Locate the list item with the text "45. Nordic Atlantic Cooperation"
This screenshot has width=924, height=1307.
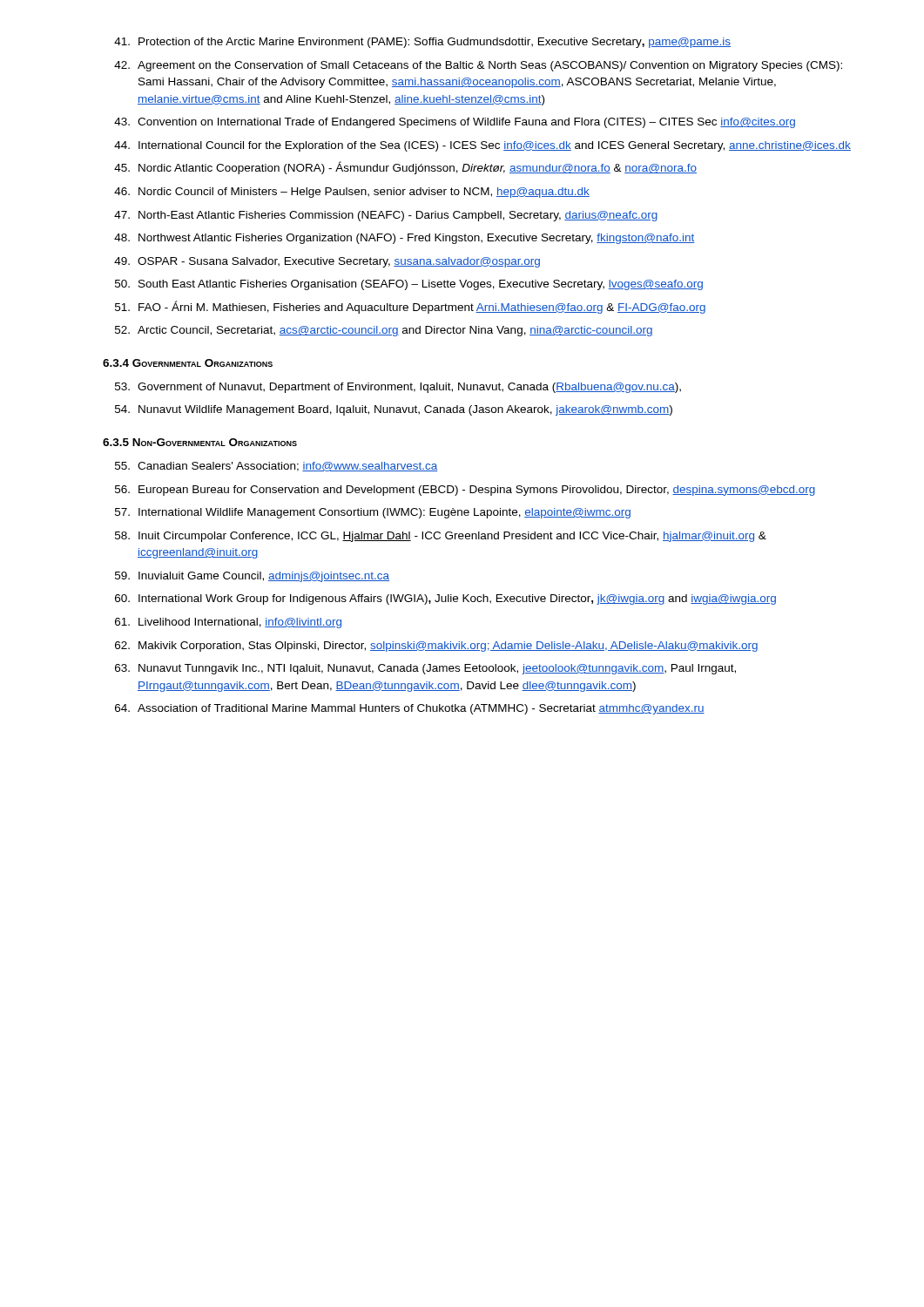[x=481, y=168]
